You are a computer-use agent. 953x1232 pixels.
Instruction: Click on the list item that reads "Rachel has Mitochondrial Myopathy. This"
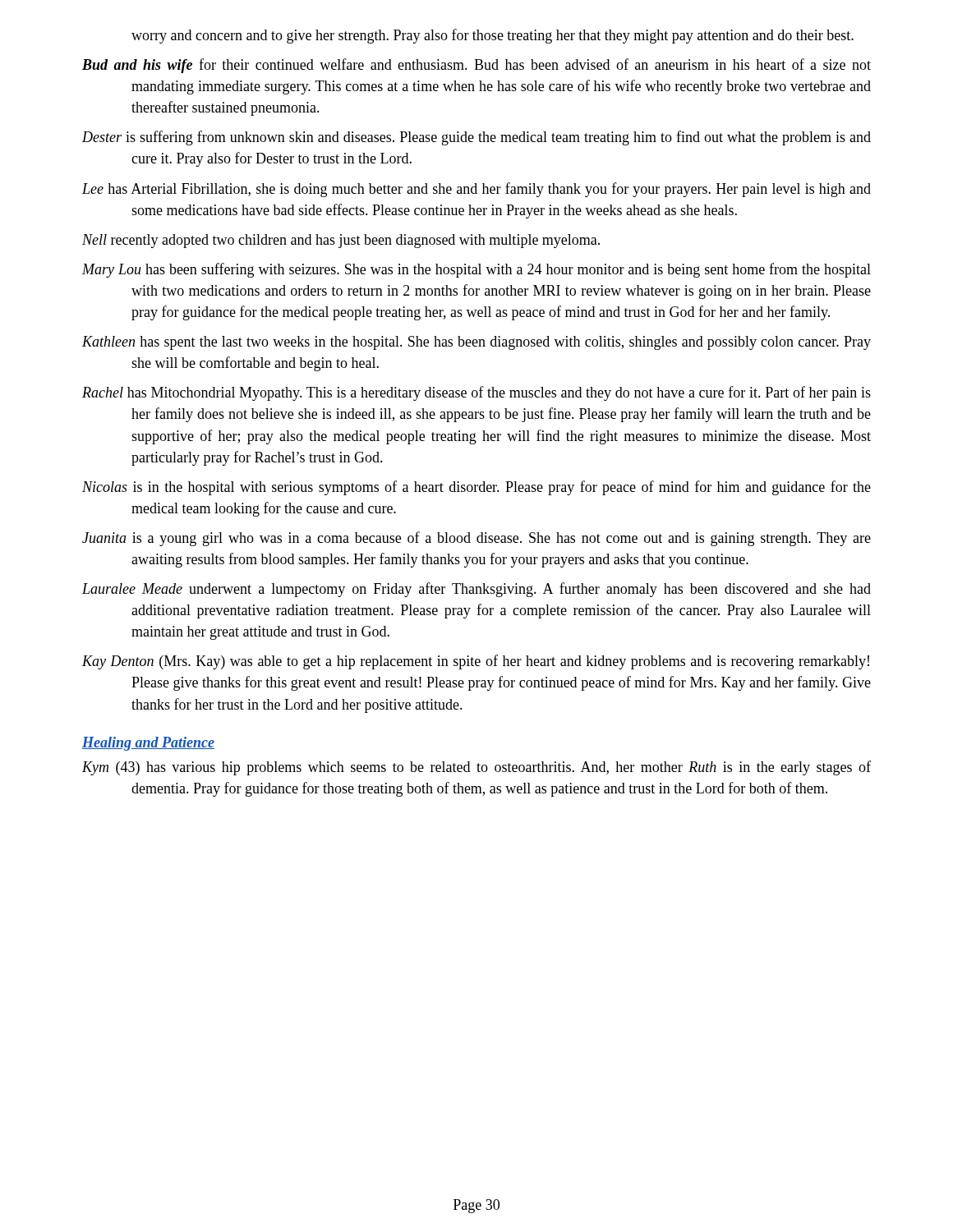tap(476, 425)
